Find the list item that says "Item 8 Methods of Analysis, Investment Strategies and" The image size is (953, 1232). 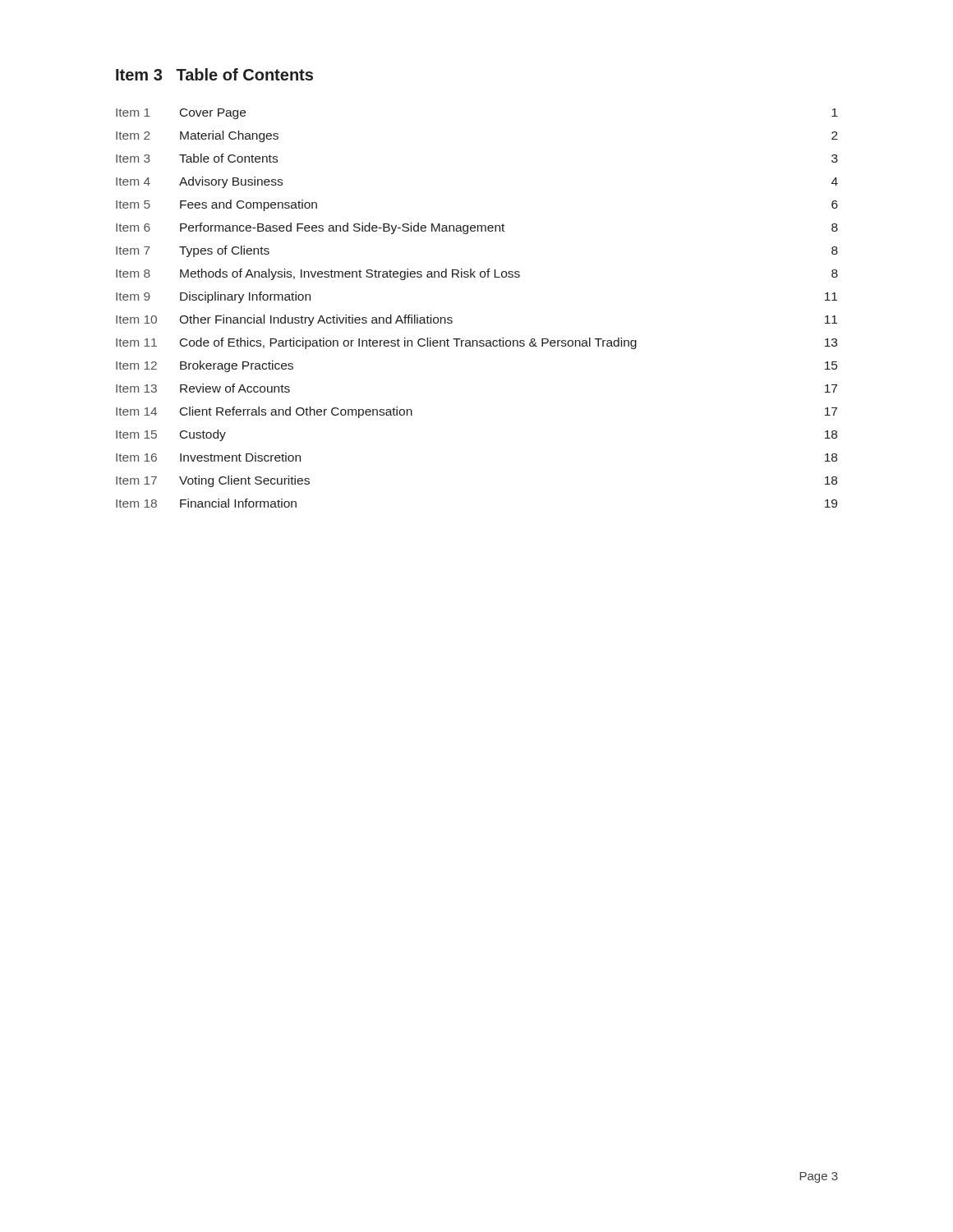click(476, 274)
